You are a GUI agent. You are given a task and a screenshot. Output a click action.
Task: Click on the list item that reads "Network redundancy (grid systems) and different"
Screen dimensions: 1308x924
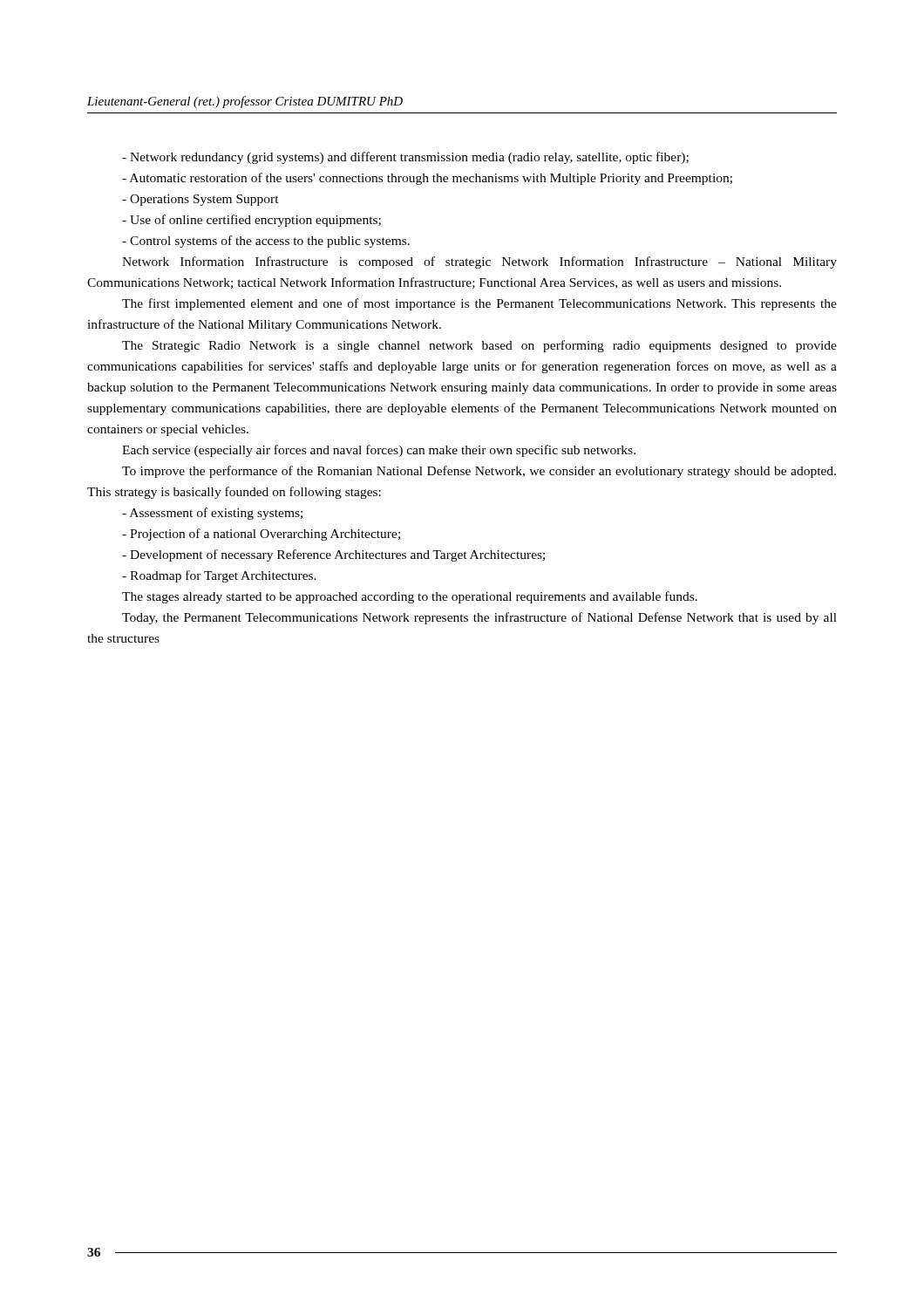462,157
